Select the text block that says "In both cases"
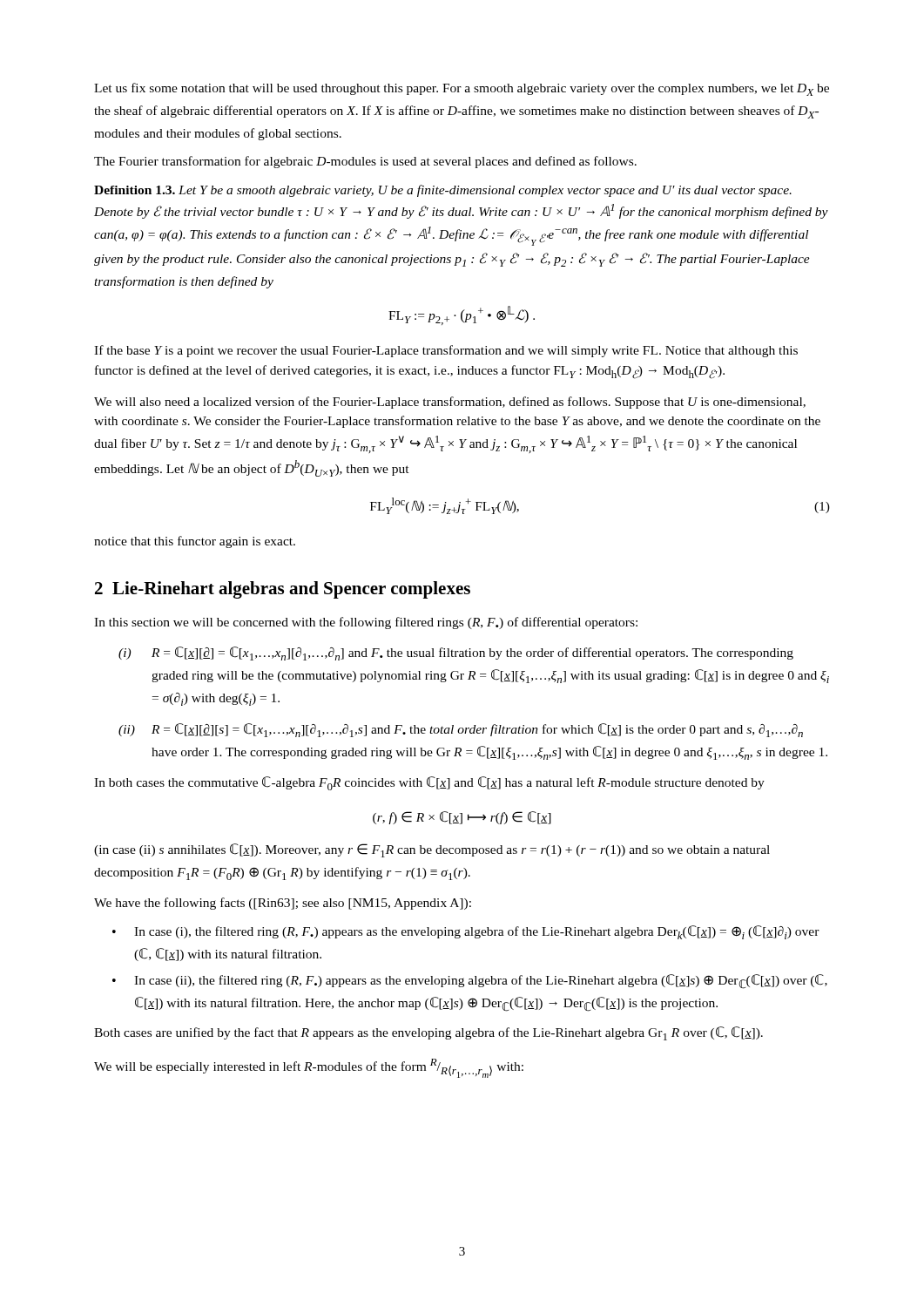 pos(429,784)
